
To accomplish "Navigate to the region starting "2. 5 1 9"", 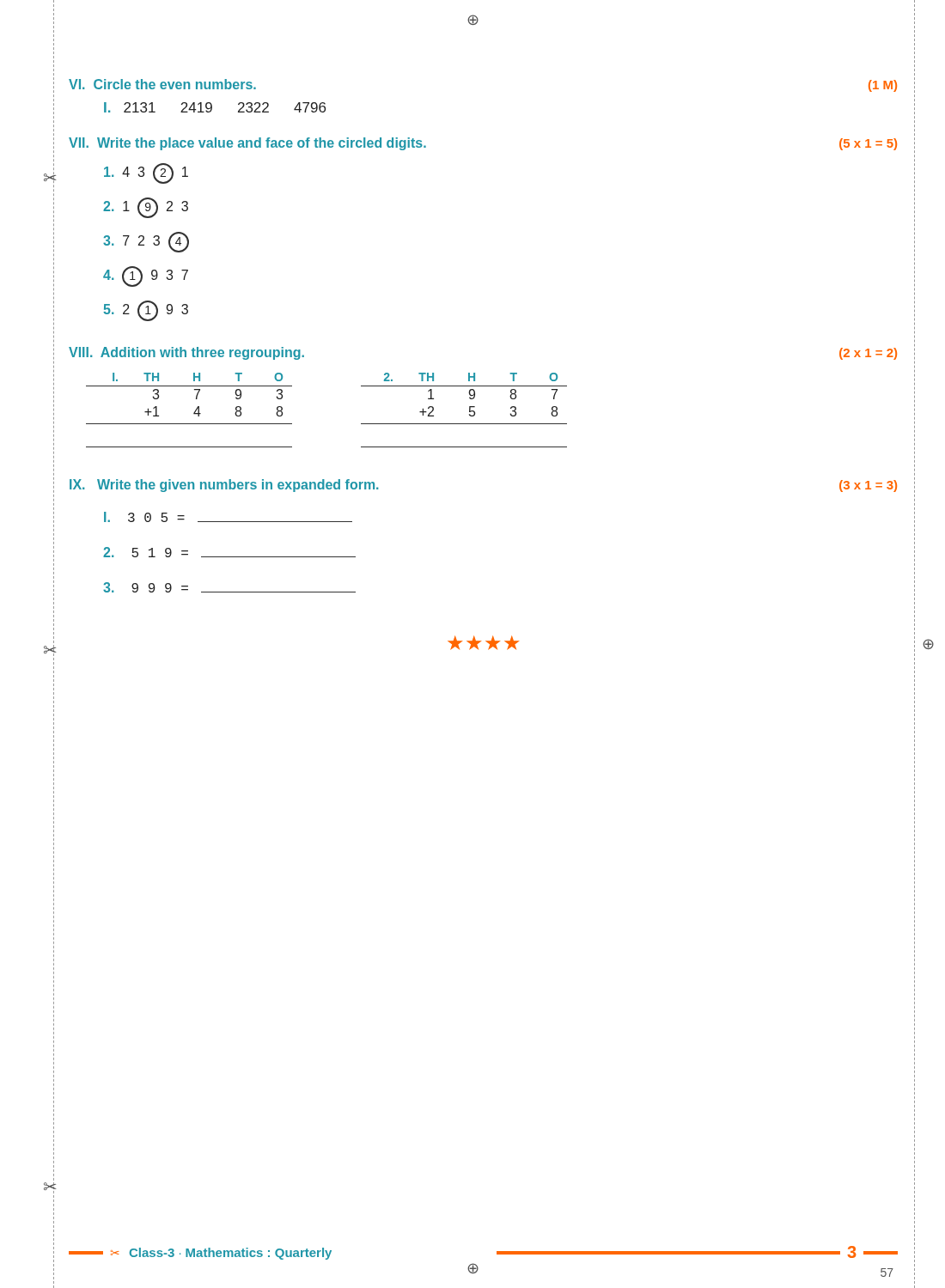I will coord(230,553).
